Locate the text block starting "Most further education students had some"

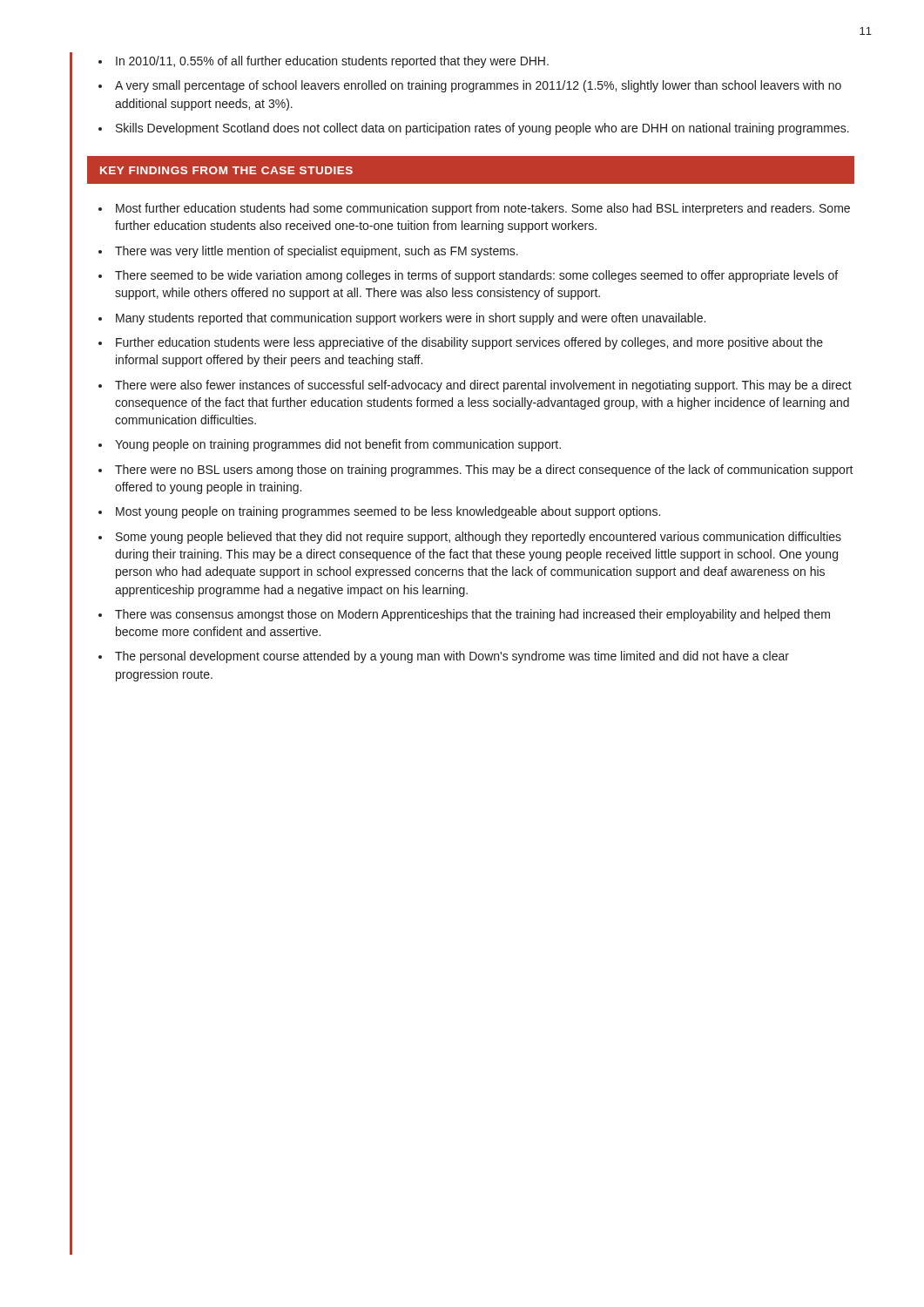click(483, 217)
